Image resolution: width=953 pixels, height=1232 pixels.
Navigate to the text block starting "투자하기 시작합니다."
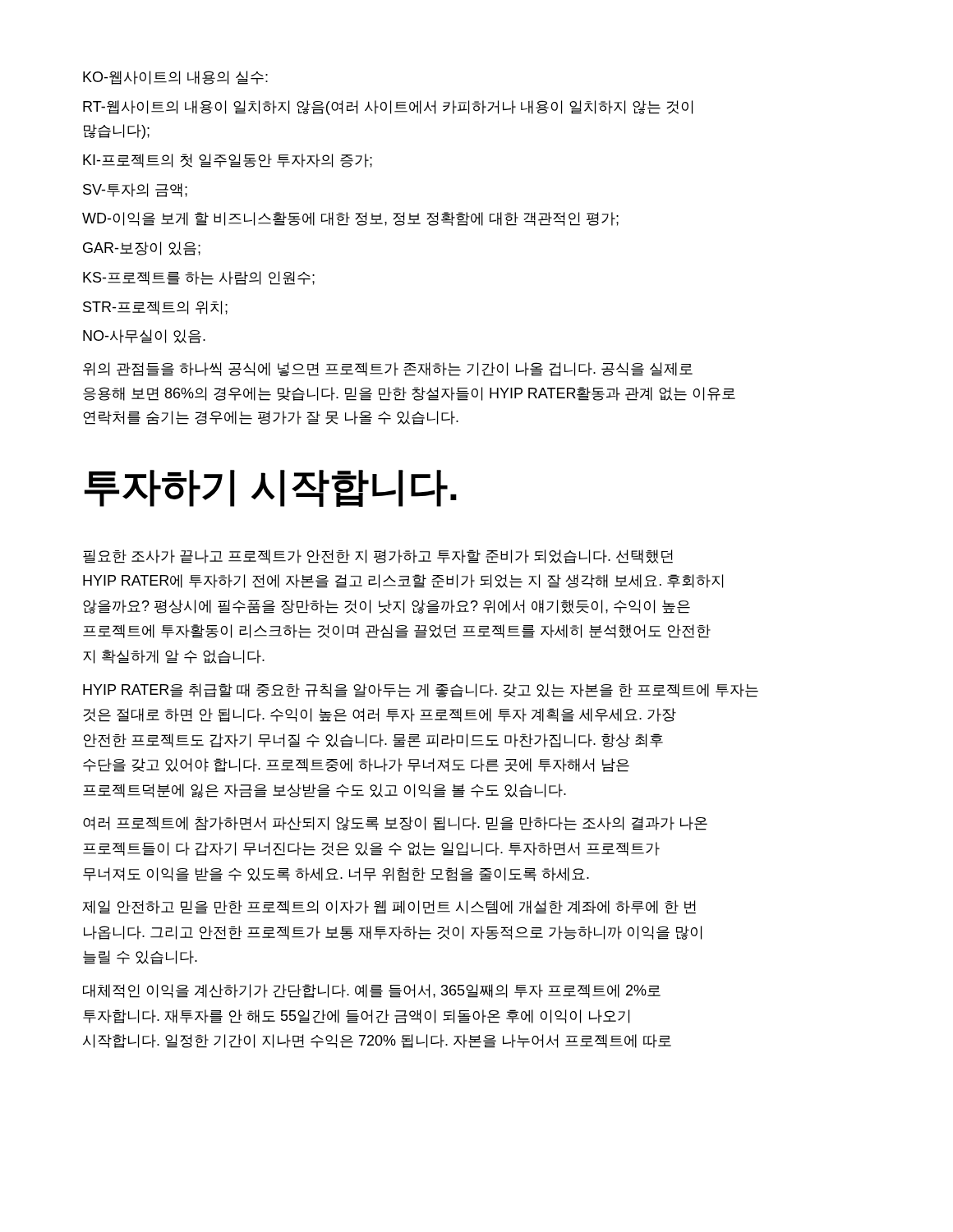(271, 487)
